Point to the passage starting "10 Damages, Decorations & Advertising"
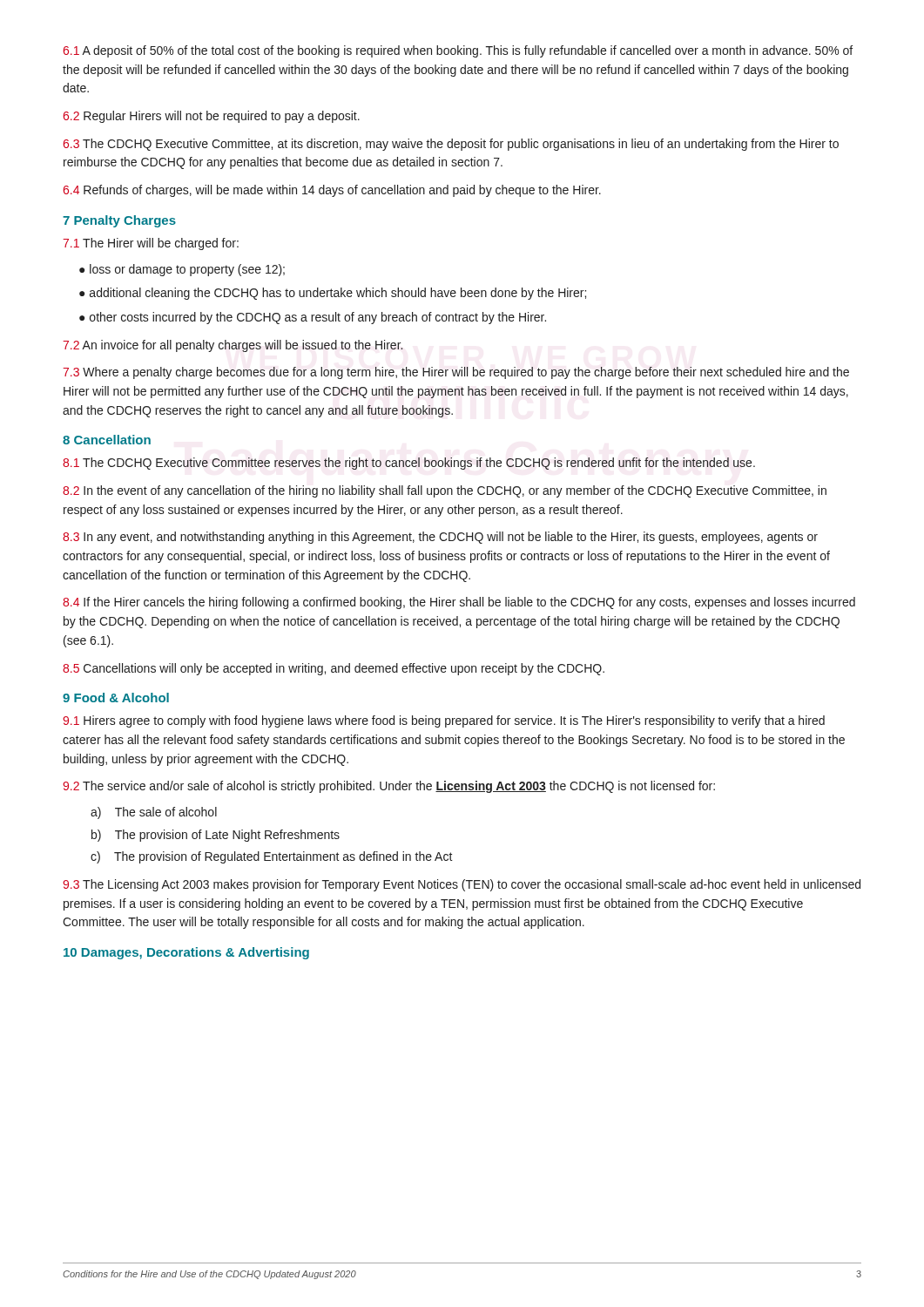 186,952
